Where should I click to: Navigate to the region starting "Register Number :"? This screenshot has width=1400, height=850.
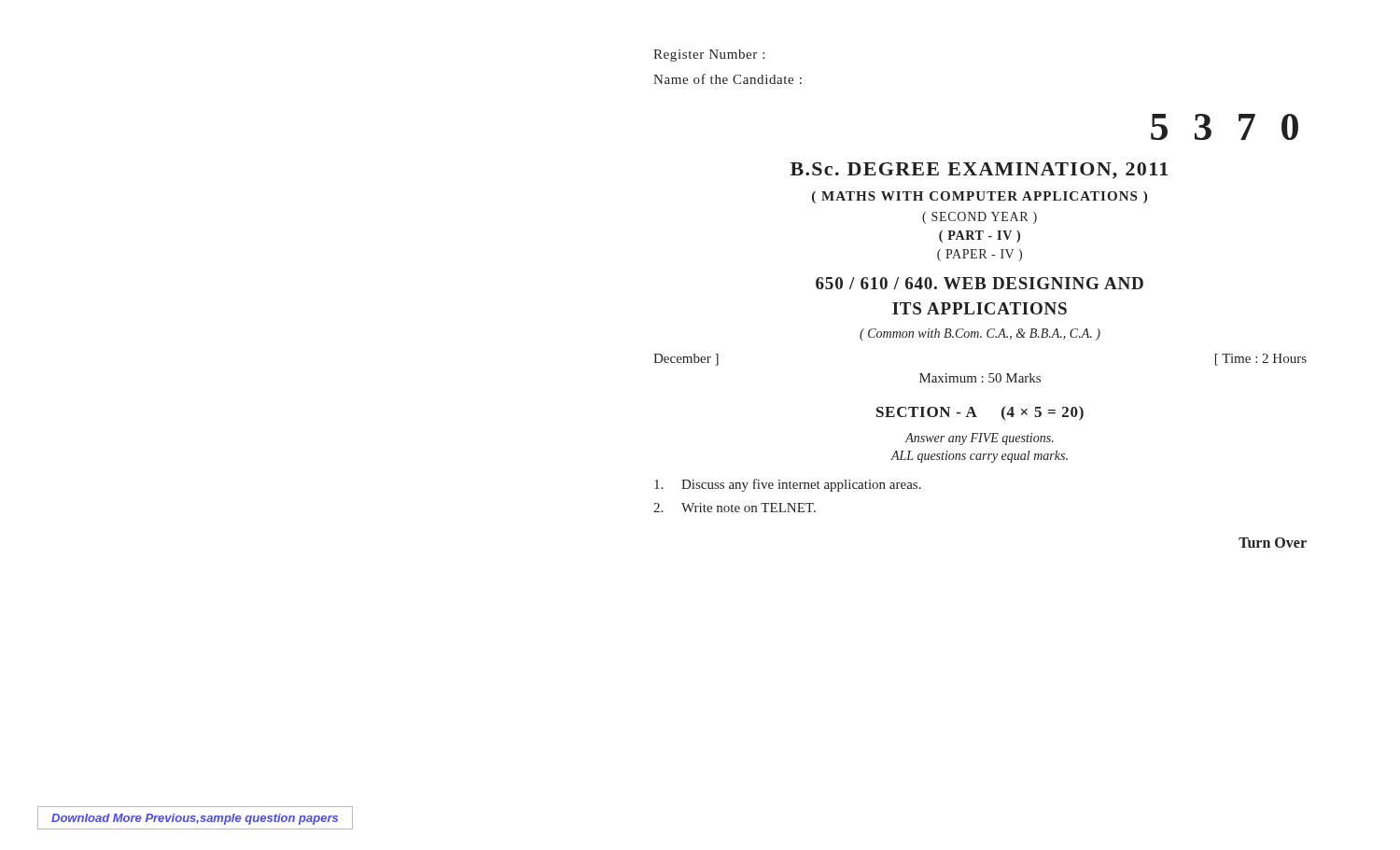710,54
